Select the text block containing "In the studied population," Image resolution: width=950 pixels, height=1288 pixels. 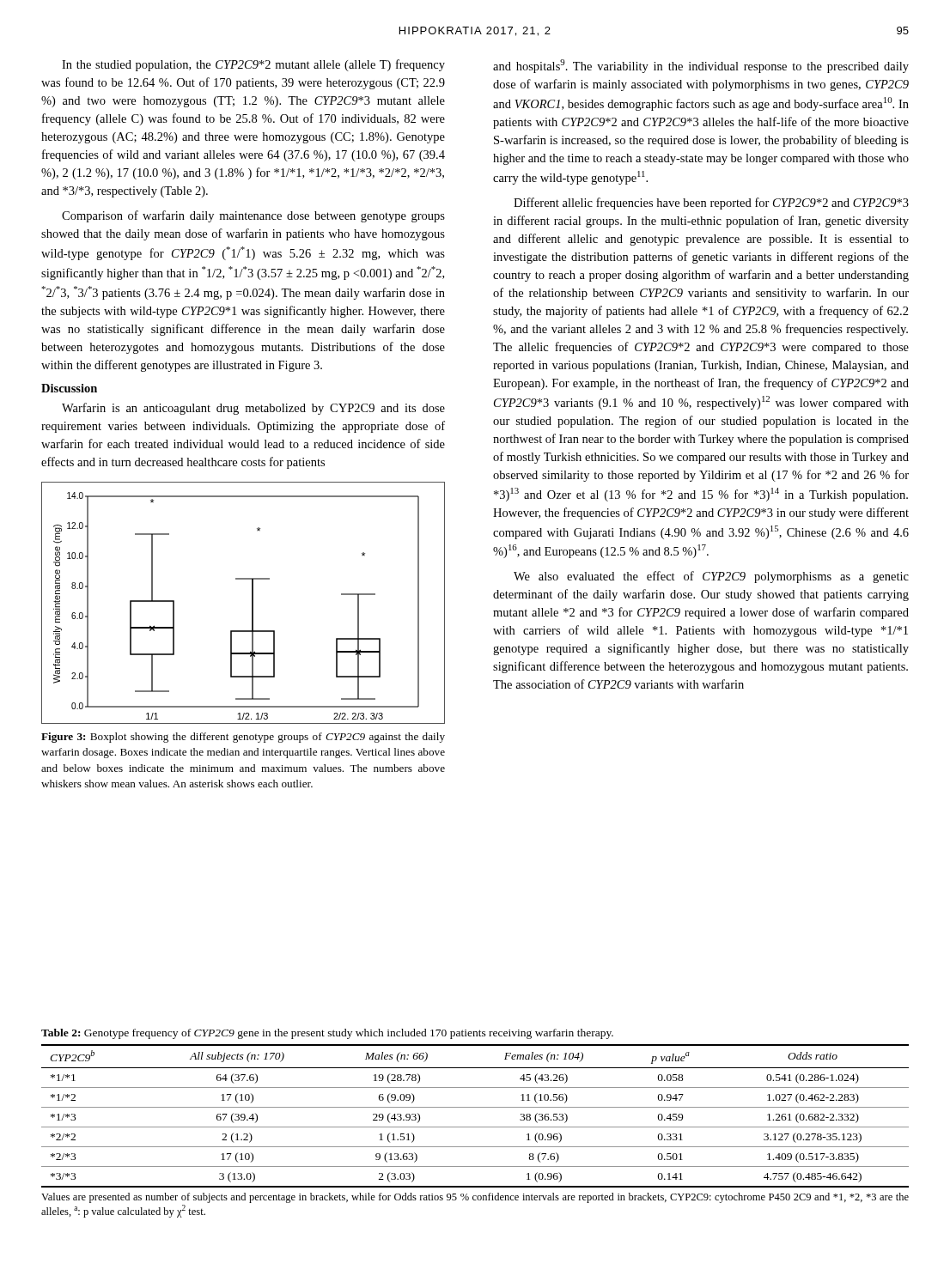pos(243,128)
